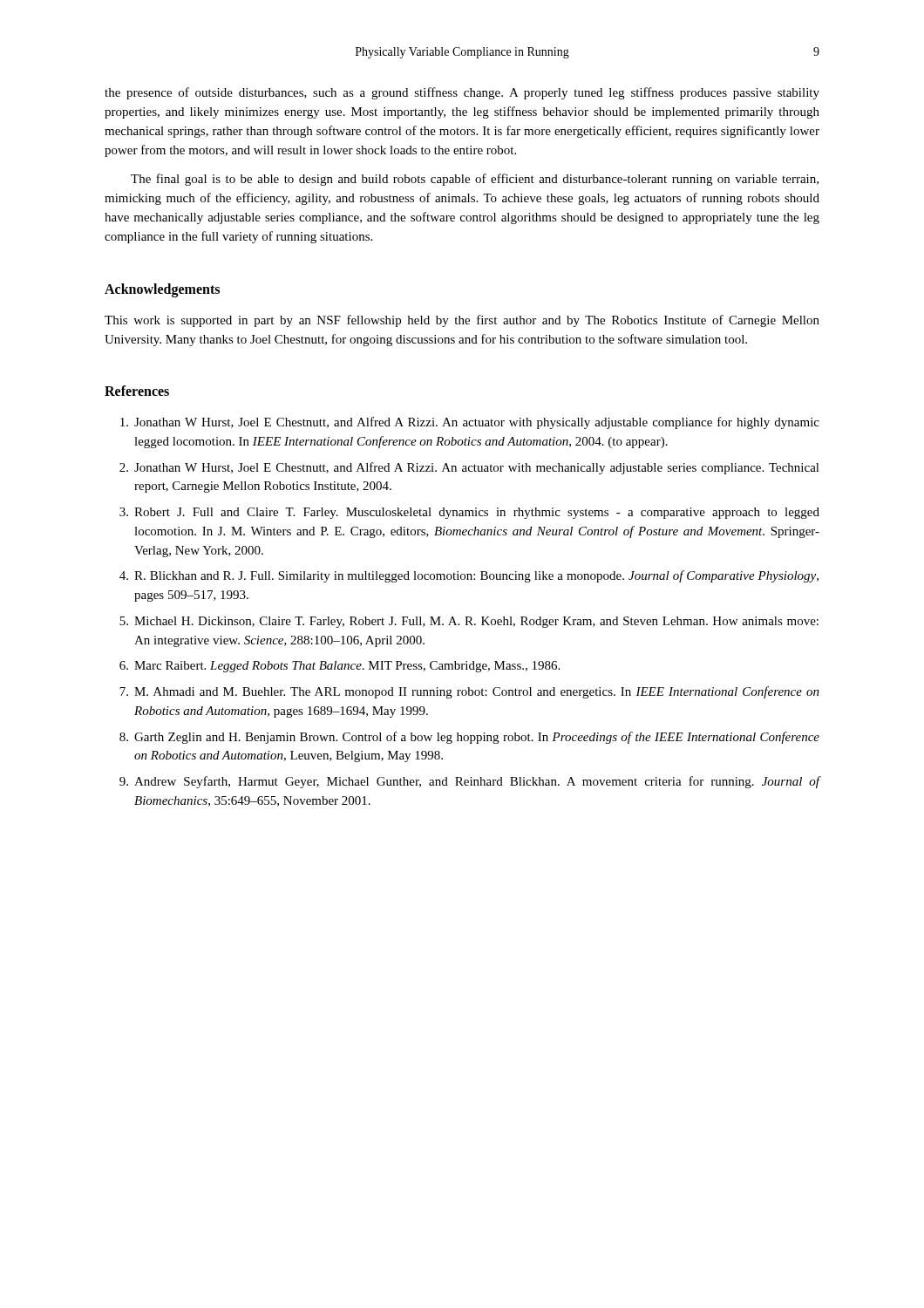Locate the text starting "the presence of outside disturbances, such as a"

coord(462,121)
